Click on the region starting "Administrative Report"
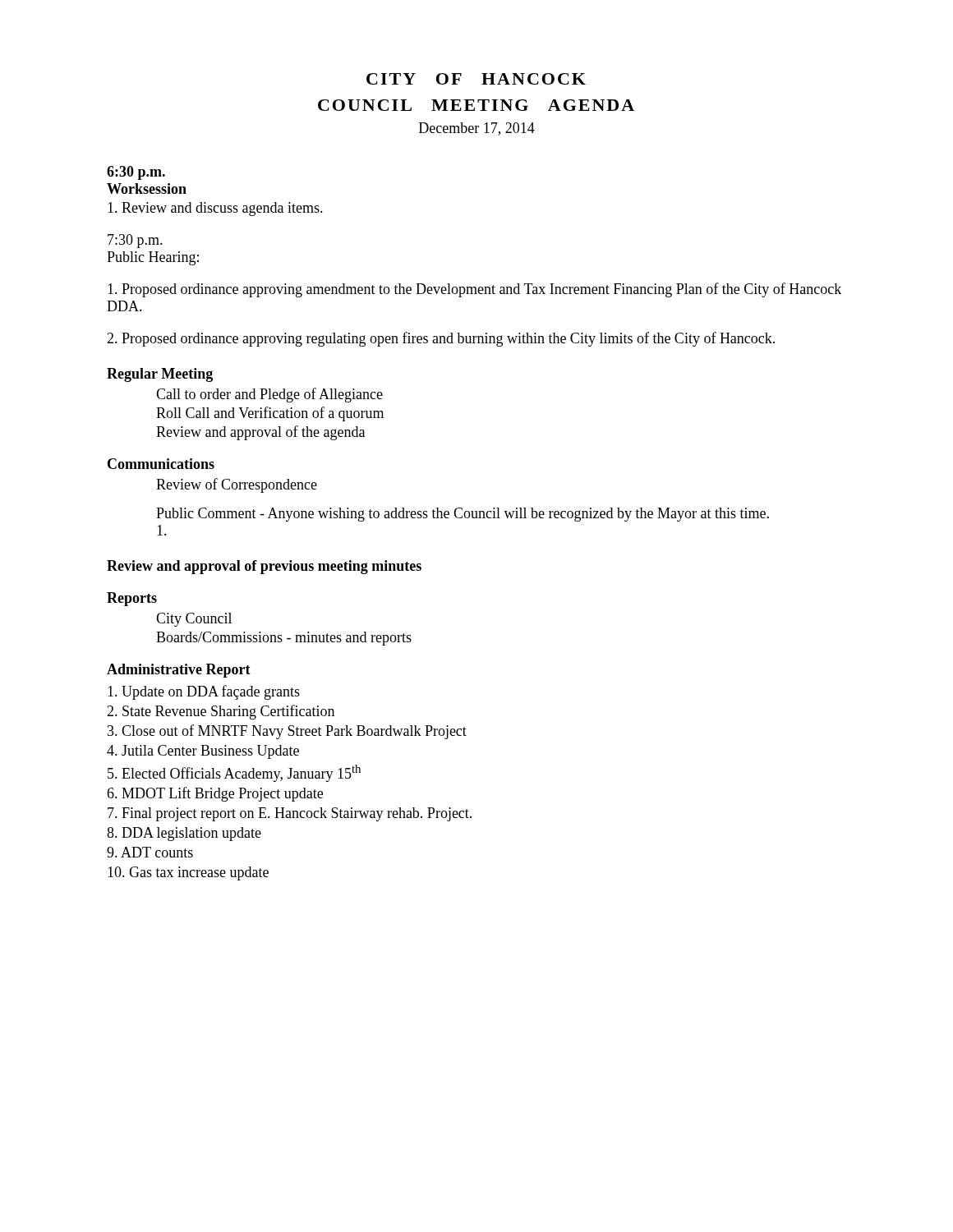 pos(178,669)
